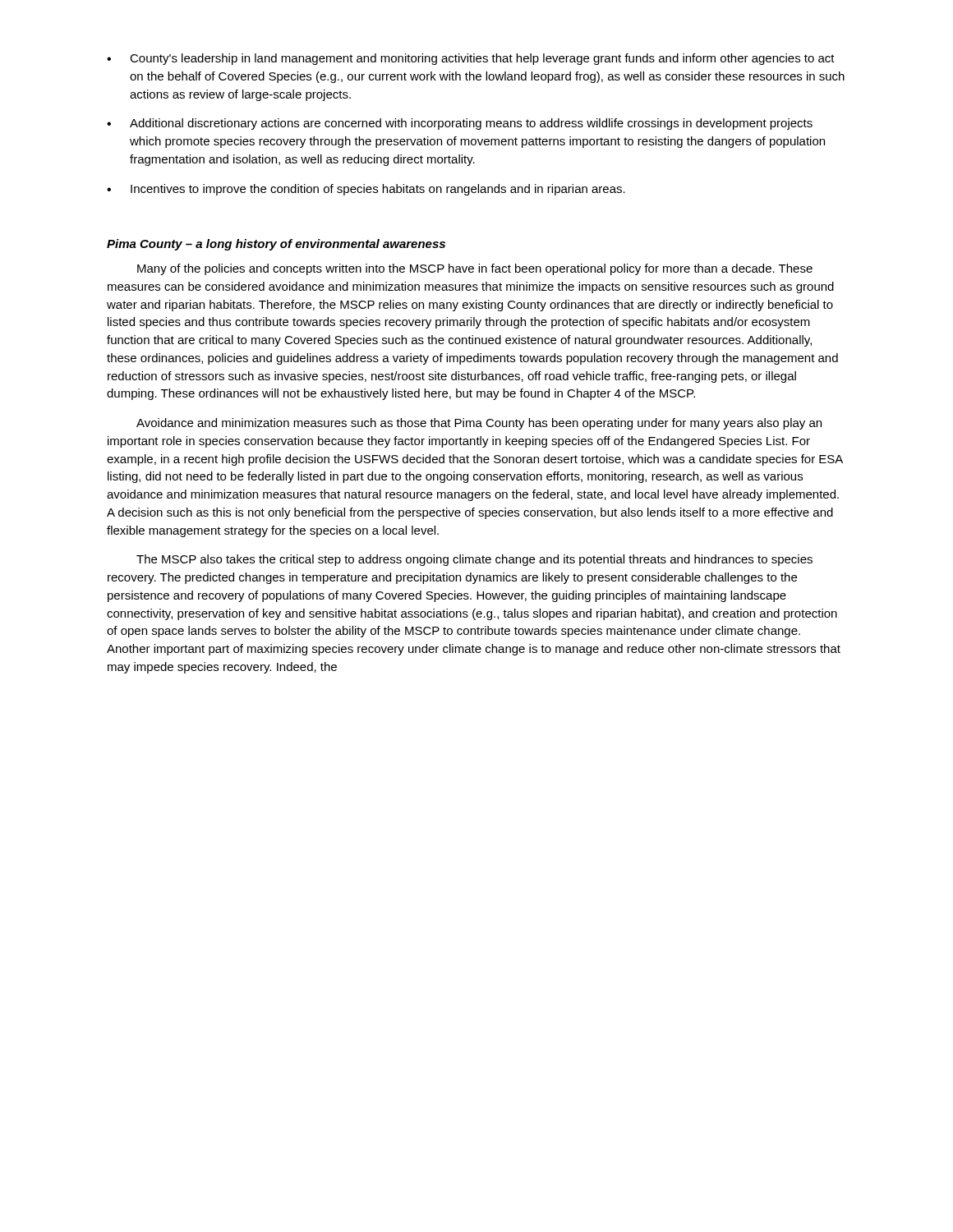Click on the section header that says "Pima County –"
Viewport: 953px width, 1232px height.
point(276,244)
